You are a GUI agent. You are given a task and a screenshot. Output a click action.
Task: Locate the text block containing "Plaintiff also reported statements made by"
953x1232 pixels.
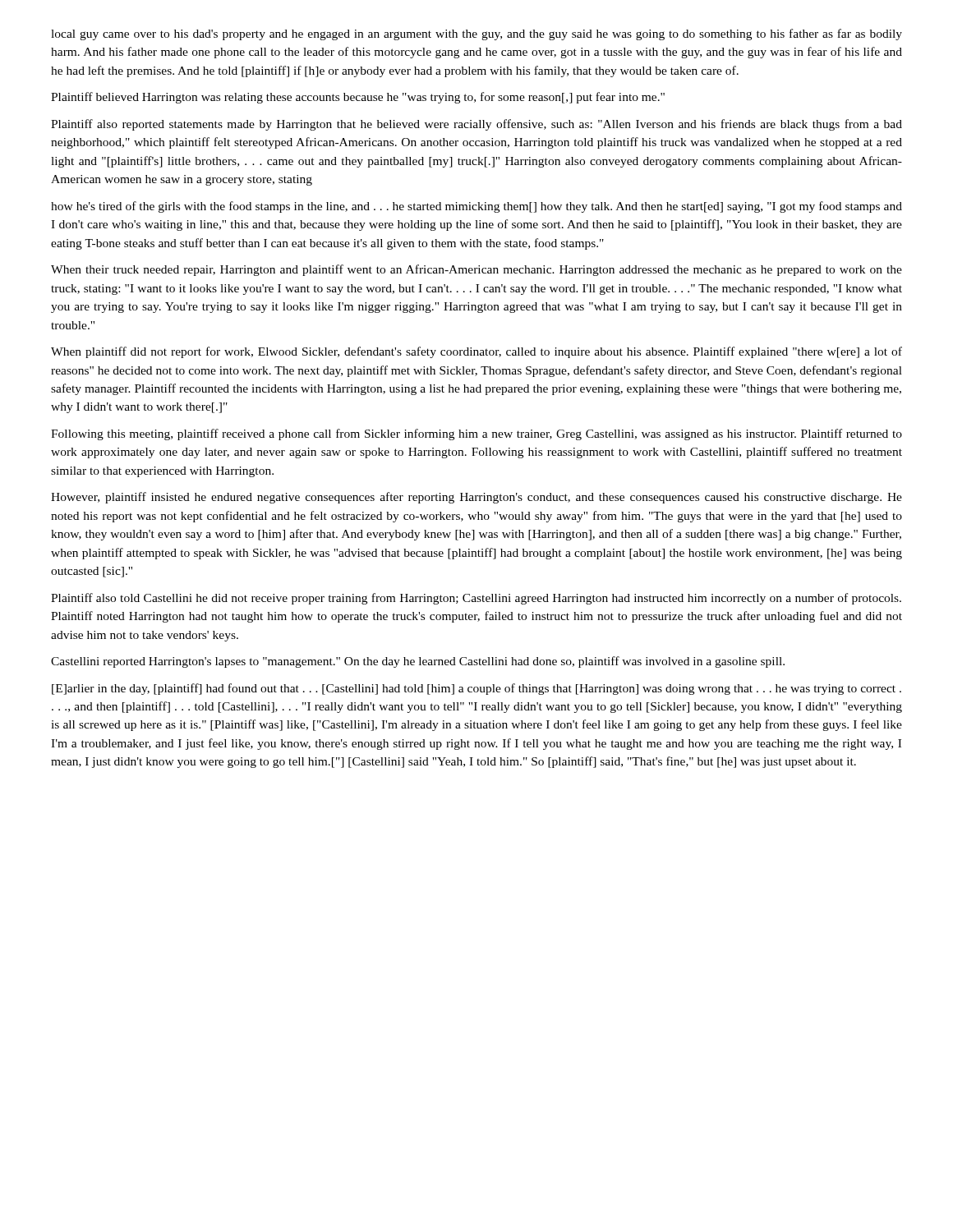(476, 151)
